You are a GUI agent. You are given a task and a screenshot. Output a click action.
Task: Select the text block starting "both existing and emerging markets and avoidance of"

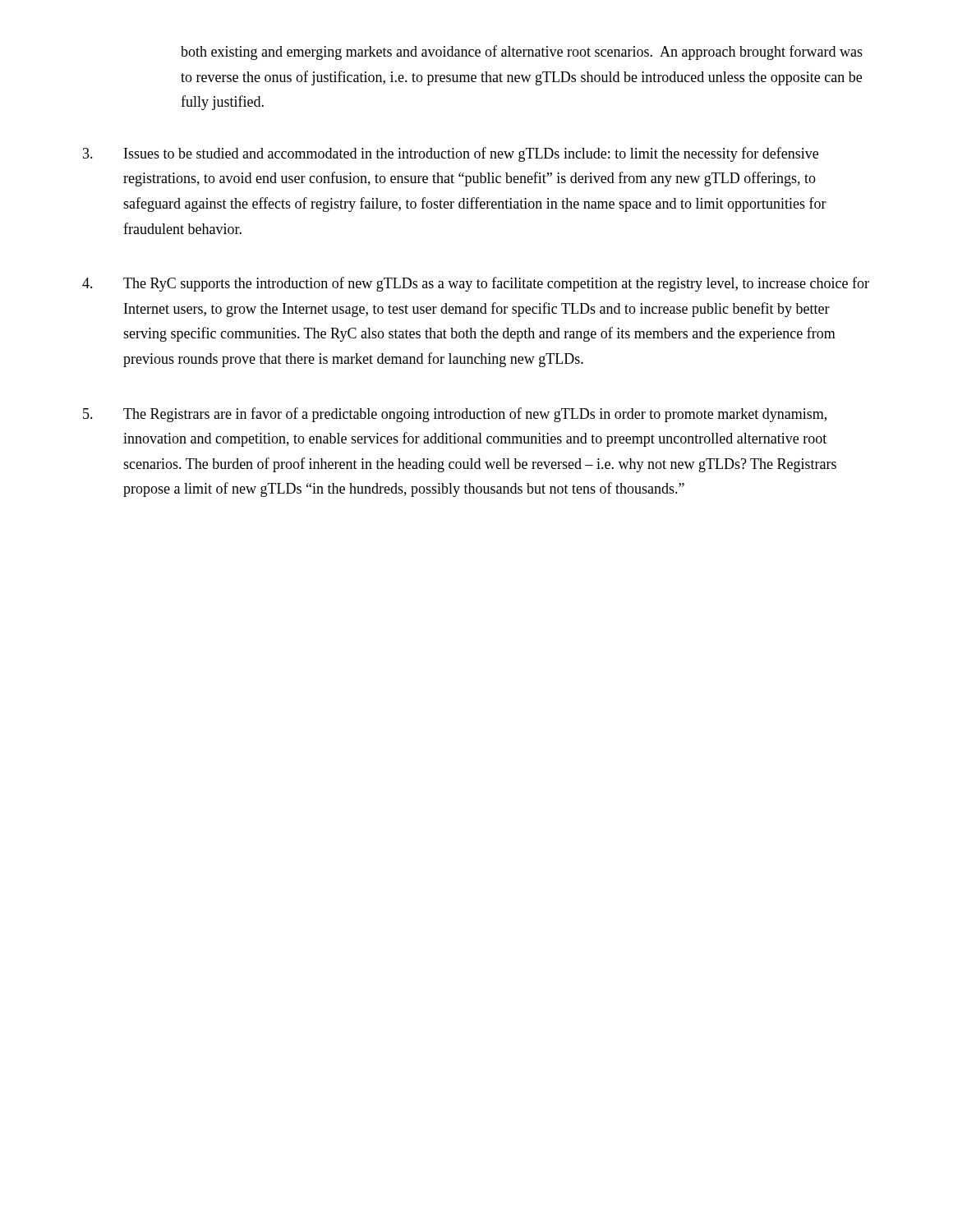(522, 77)
